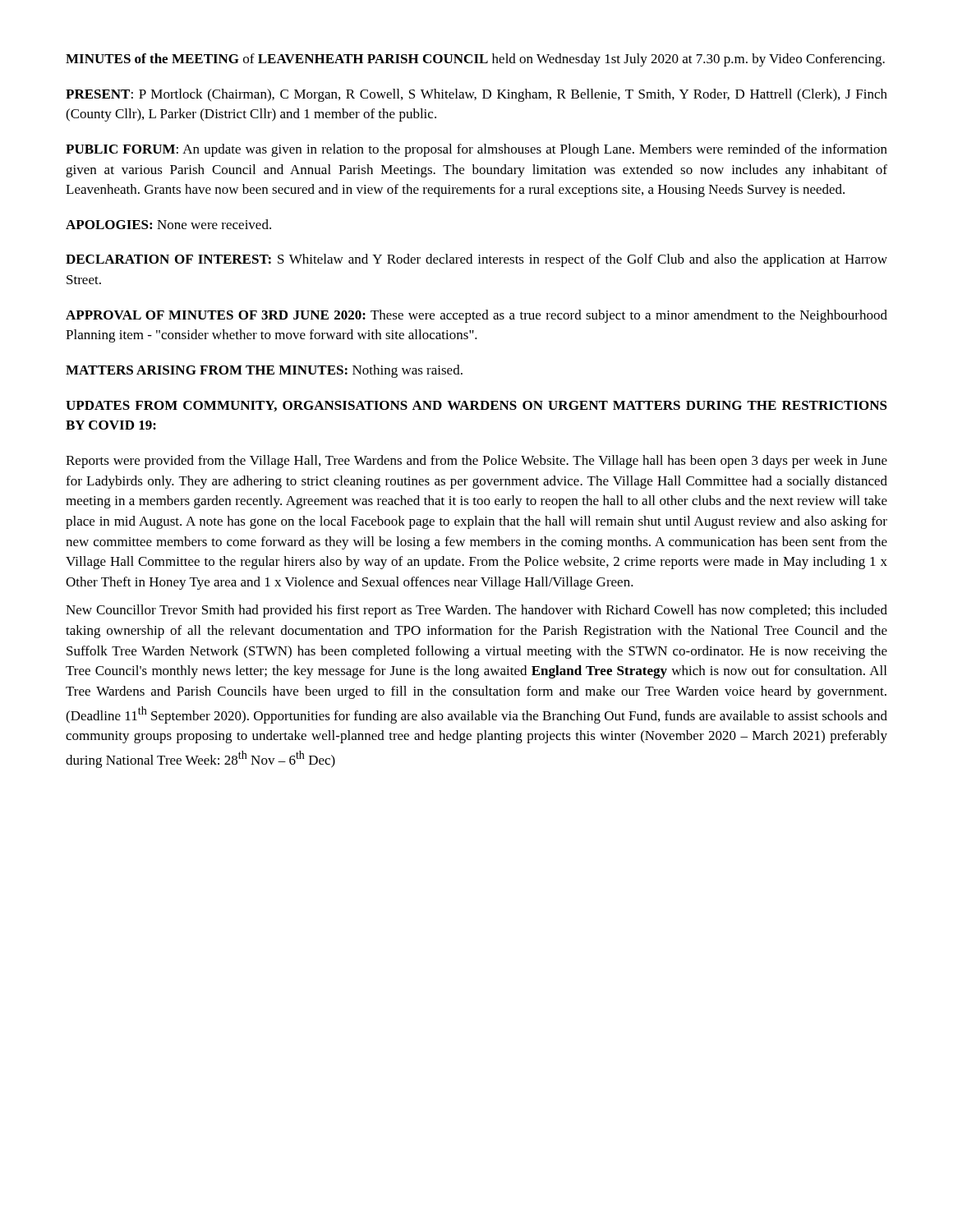Locate the text containing "APOLOGIES: None were received."
Viewport: 953px width, 1232px height.
click(x=169, y=225)
